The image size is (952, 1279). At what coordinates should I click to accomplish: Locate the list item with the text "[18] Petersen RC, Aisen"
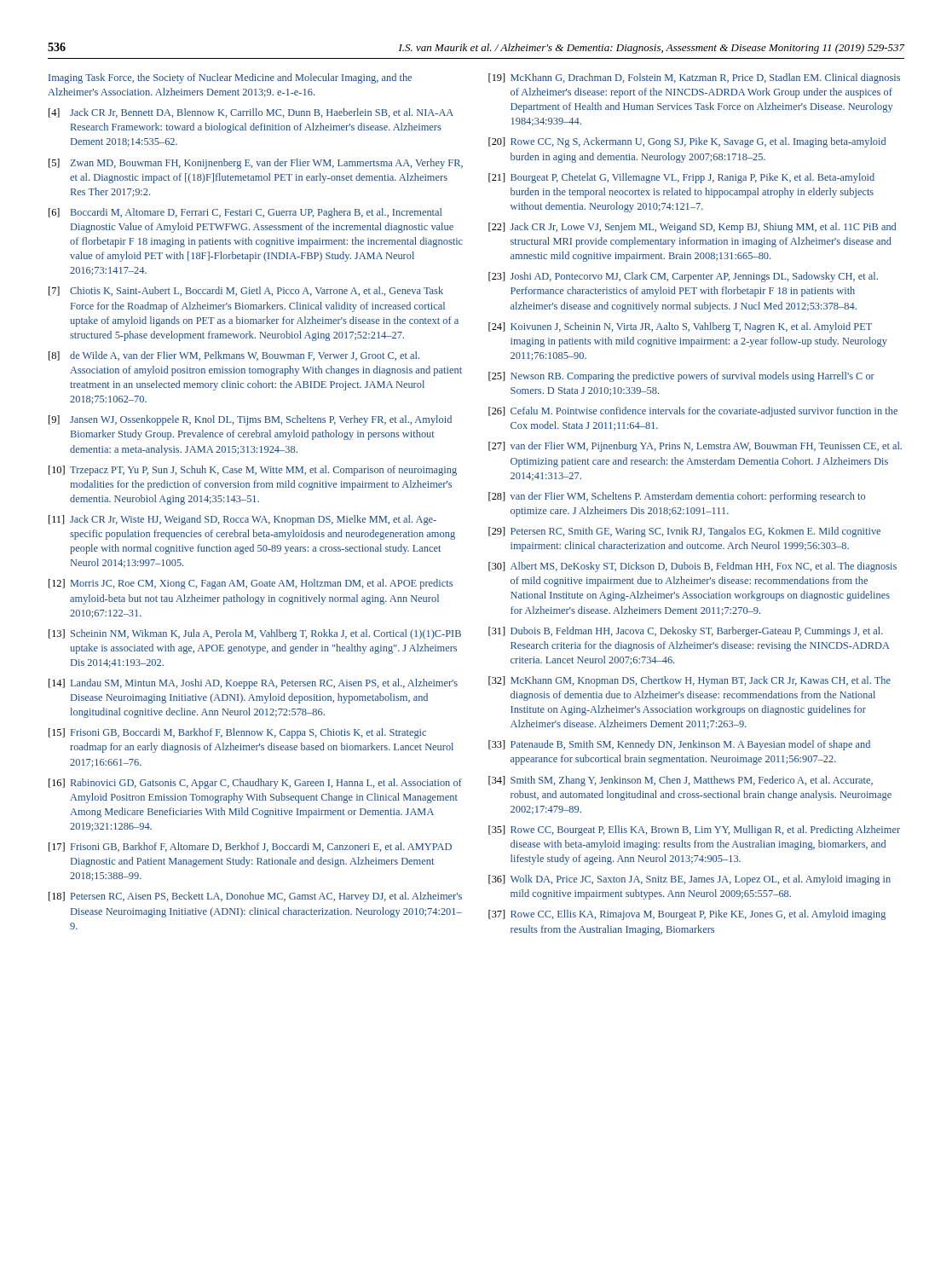click(x=256, y=912)
